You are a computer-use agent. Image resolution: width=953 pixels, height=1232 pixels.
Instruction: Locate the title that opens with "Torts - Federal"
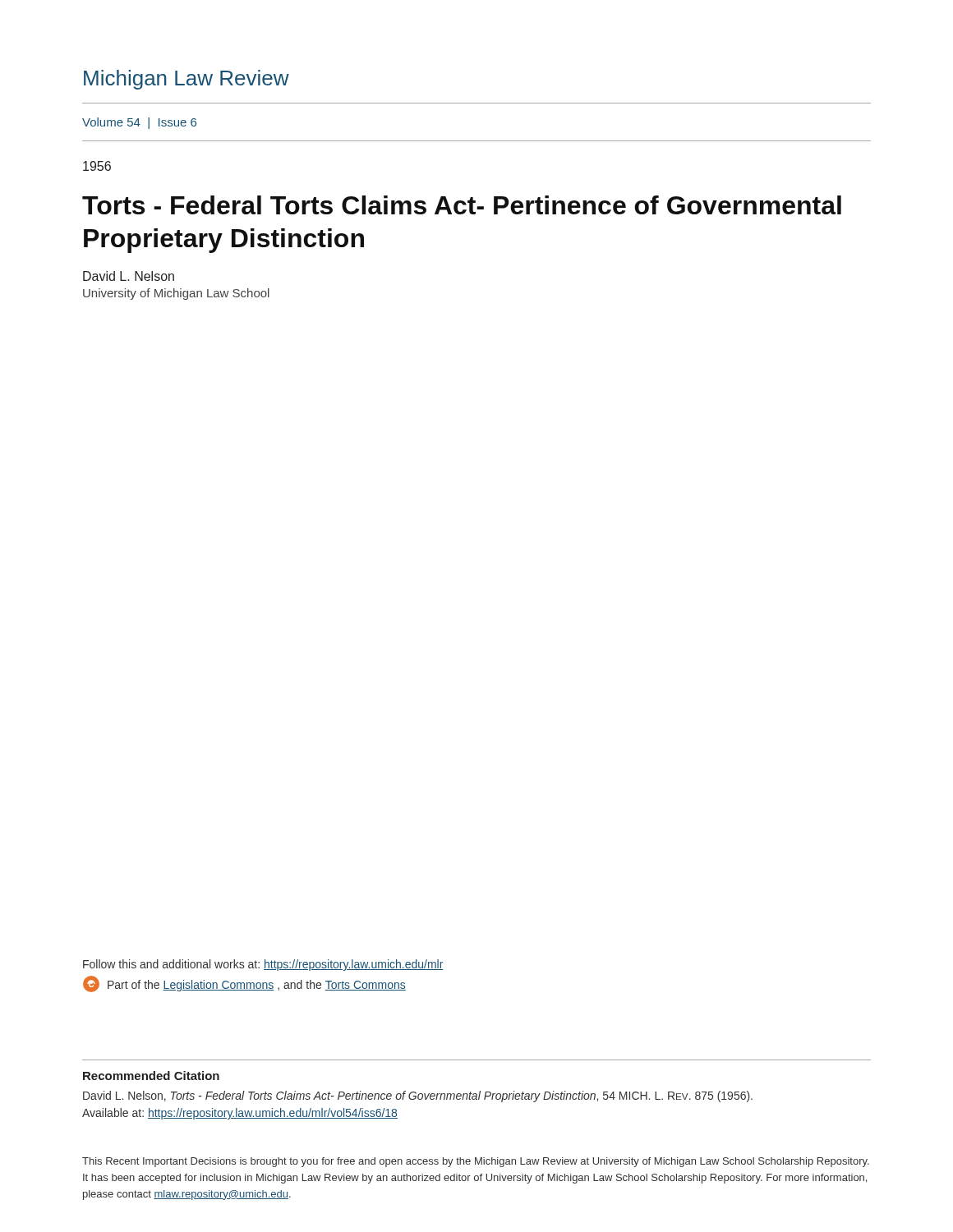pyautogui.click(x=476, y=222)
